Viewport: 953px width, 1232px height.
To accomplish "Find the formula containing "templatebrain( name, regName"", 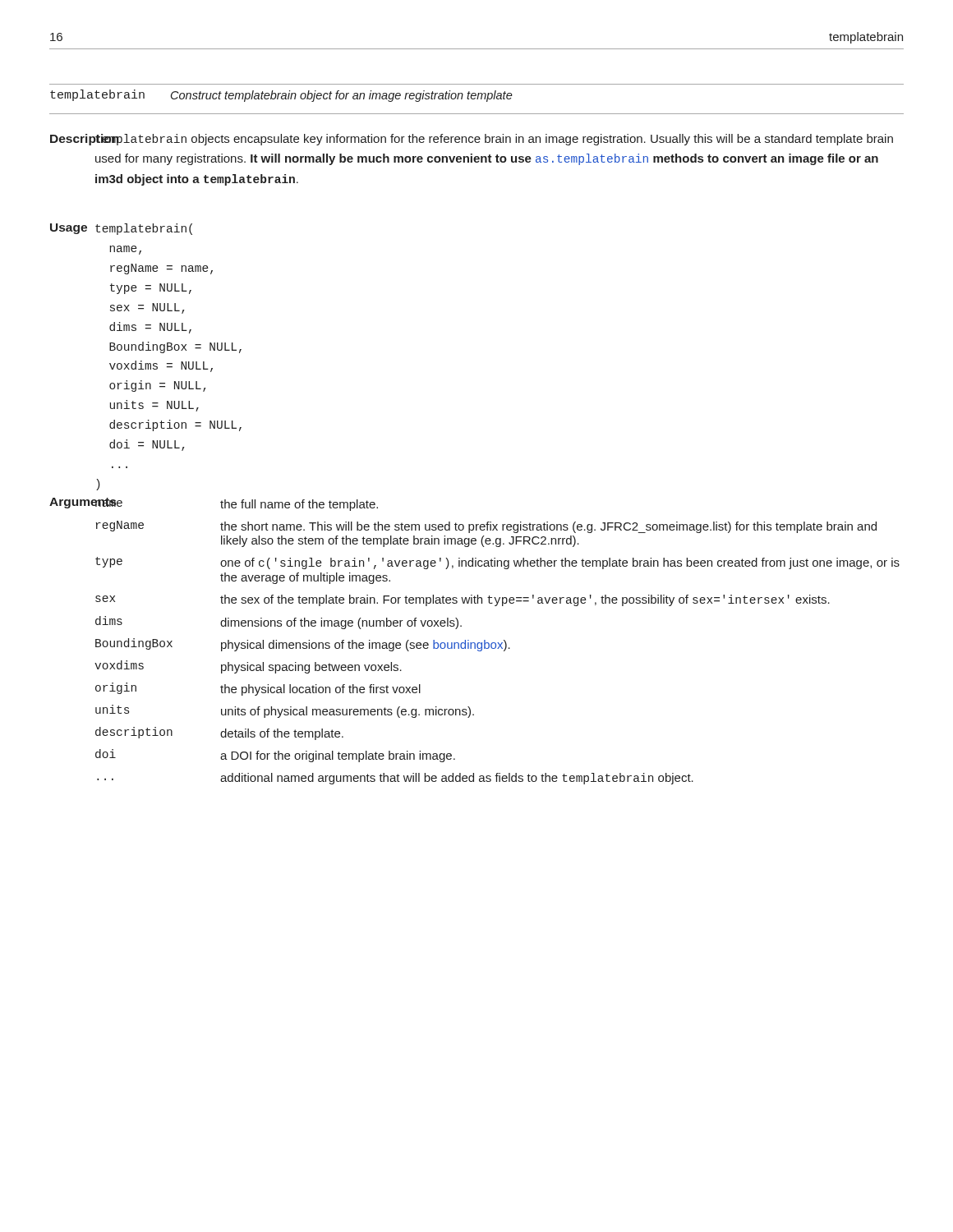I will [x=170, y=357].
